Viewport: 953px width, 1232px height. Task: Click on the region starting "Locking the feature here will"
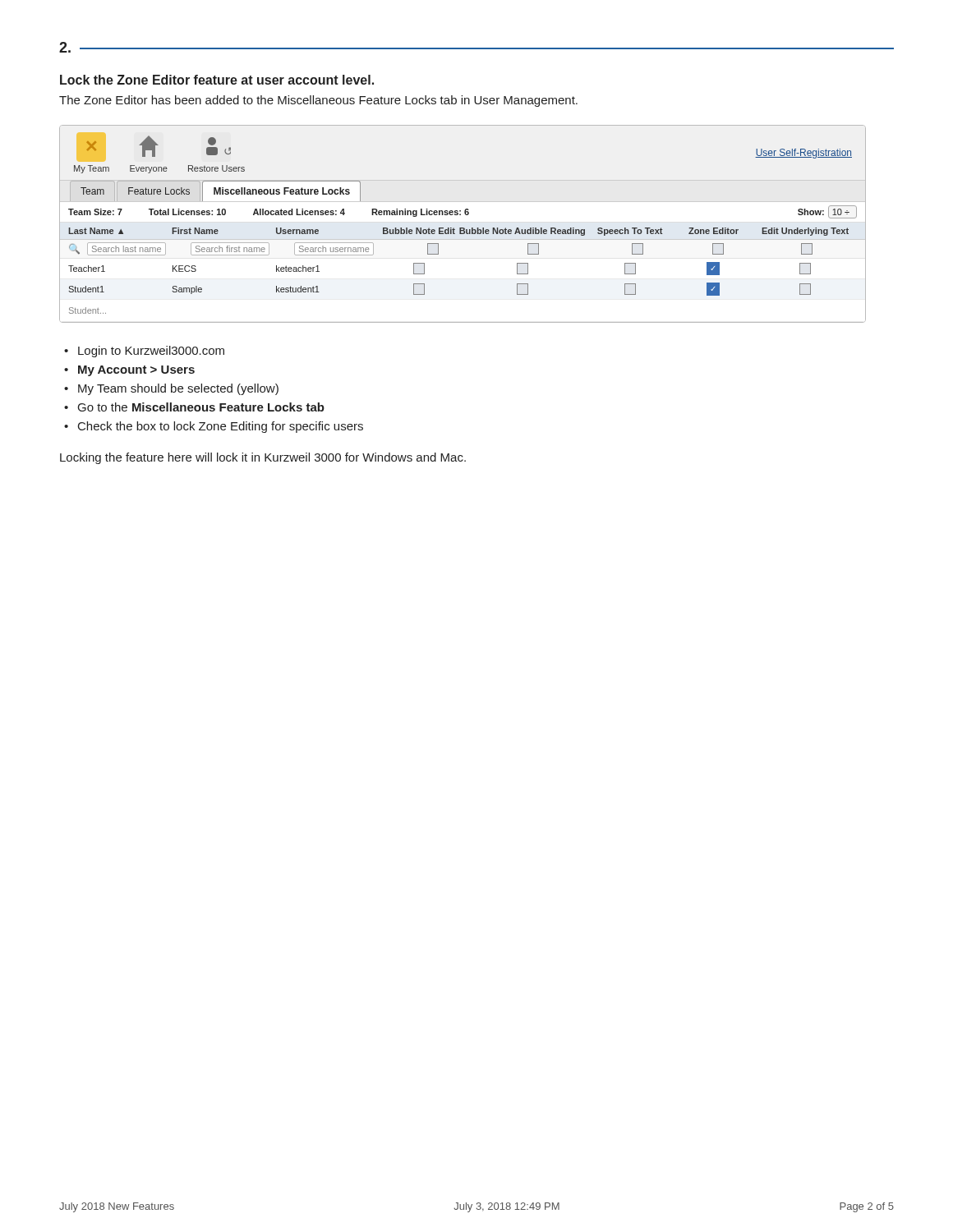point(263,457)
